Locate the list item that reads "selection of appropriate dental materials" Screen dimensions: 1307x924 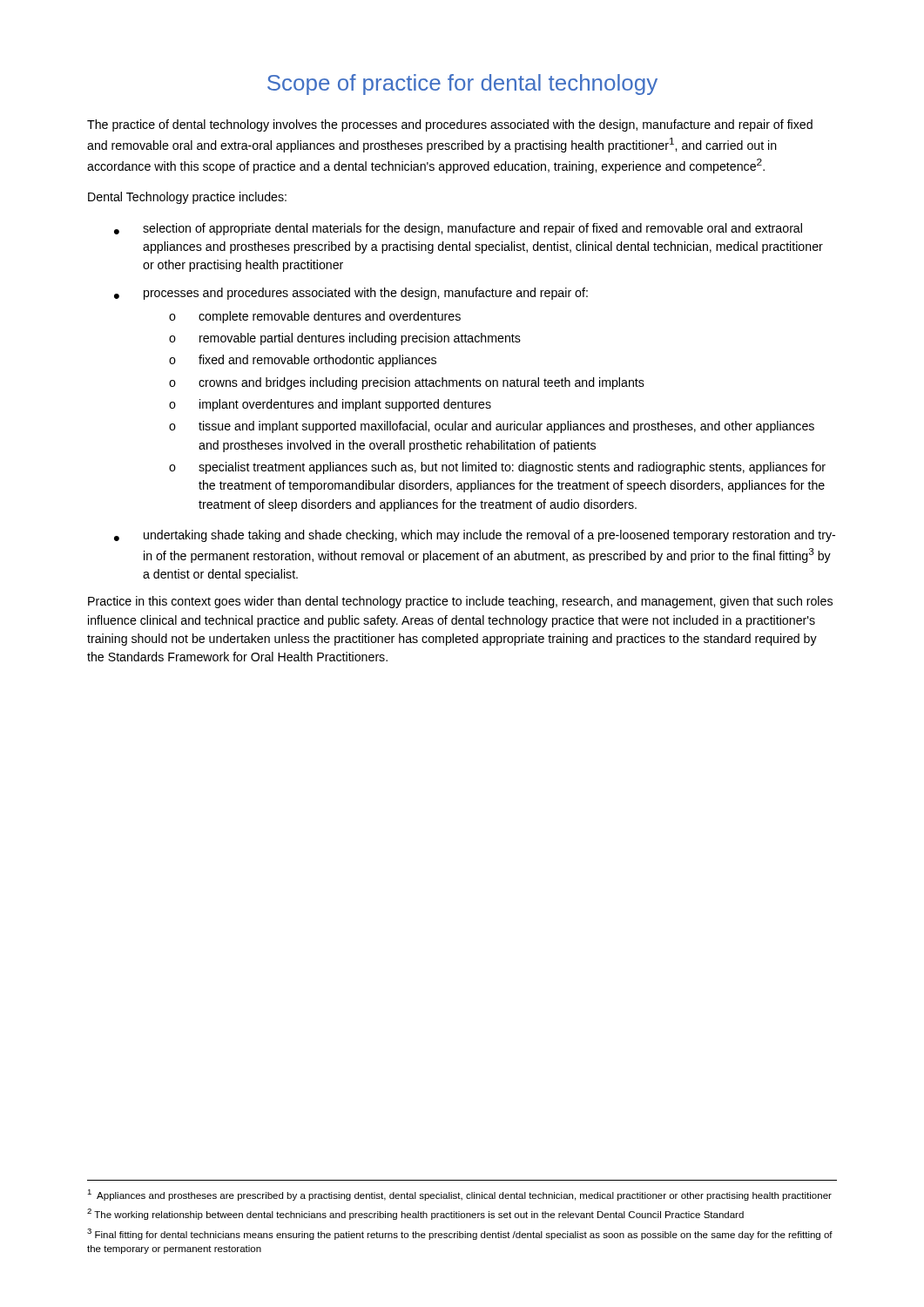[483, 247]
